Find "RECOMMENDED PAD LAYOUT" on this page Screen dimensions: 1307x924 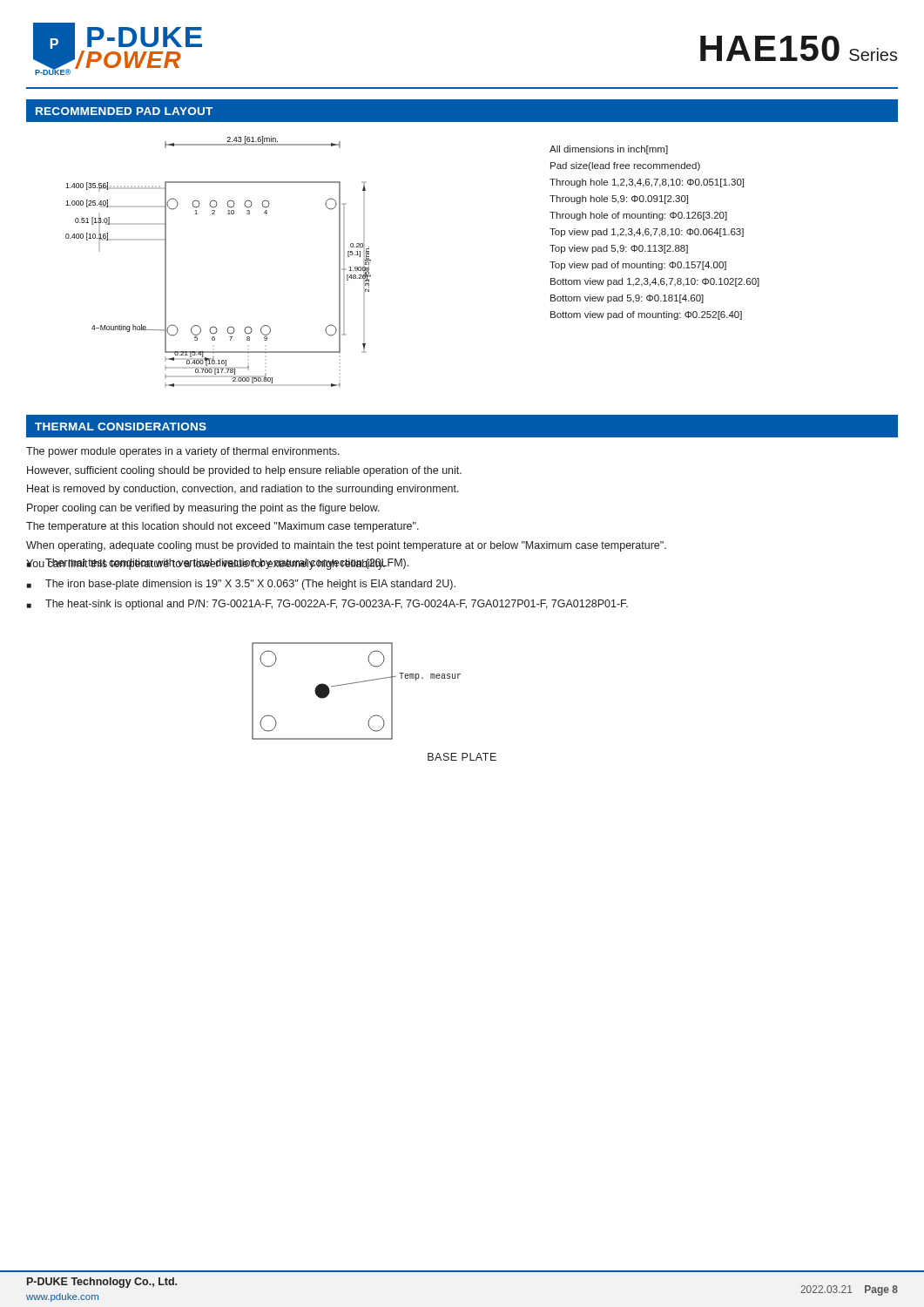[124, 111]
